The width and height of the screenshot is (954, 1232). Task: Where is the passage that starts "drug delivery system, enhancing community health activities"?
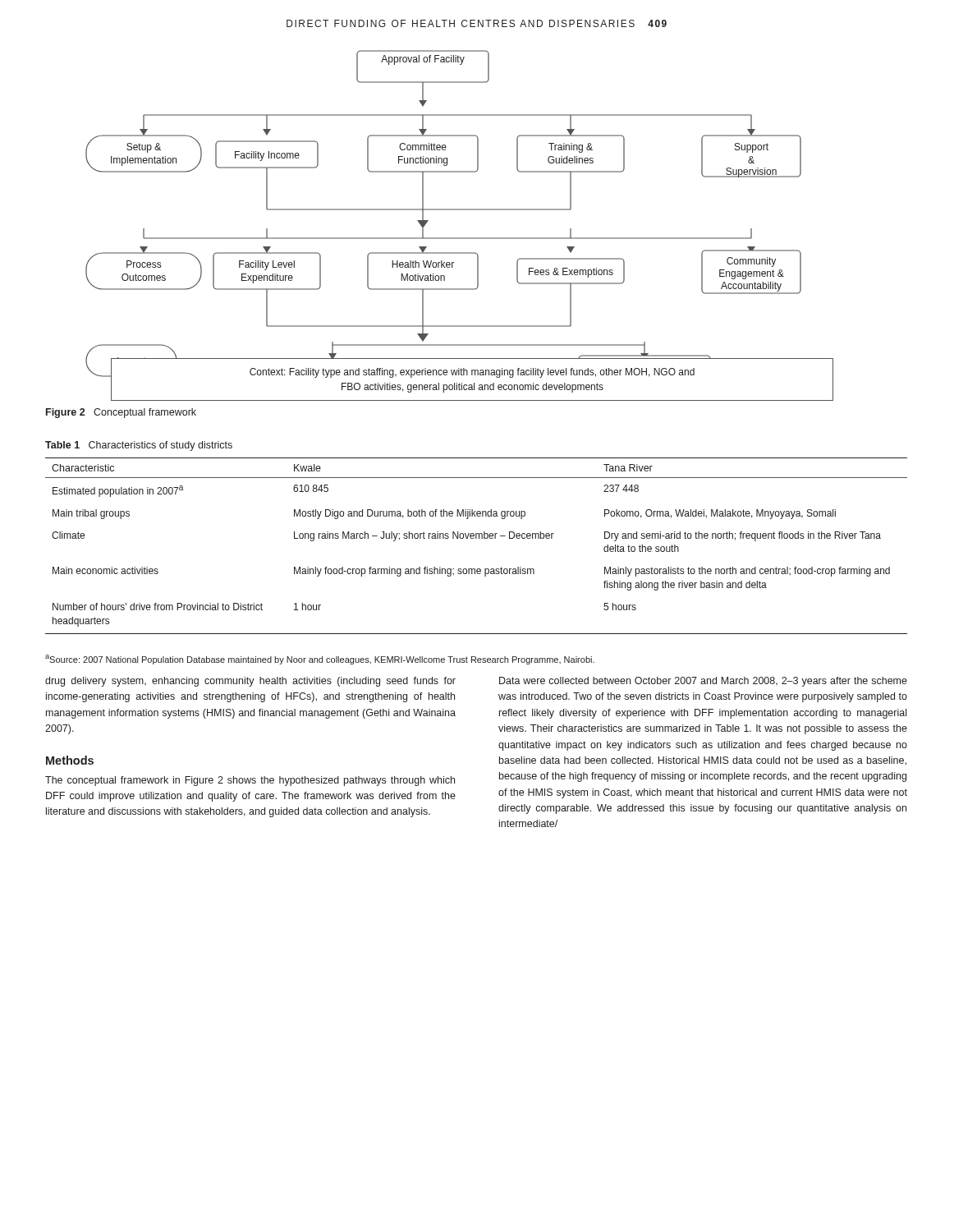(250, 705)
